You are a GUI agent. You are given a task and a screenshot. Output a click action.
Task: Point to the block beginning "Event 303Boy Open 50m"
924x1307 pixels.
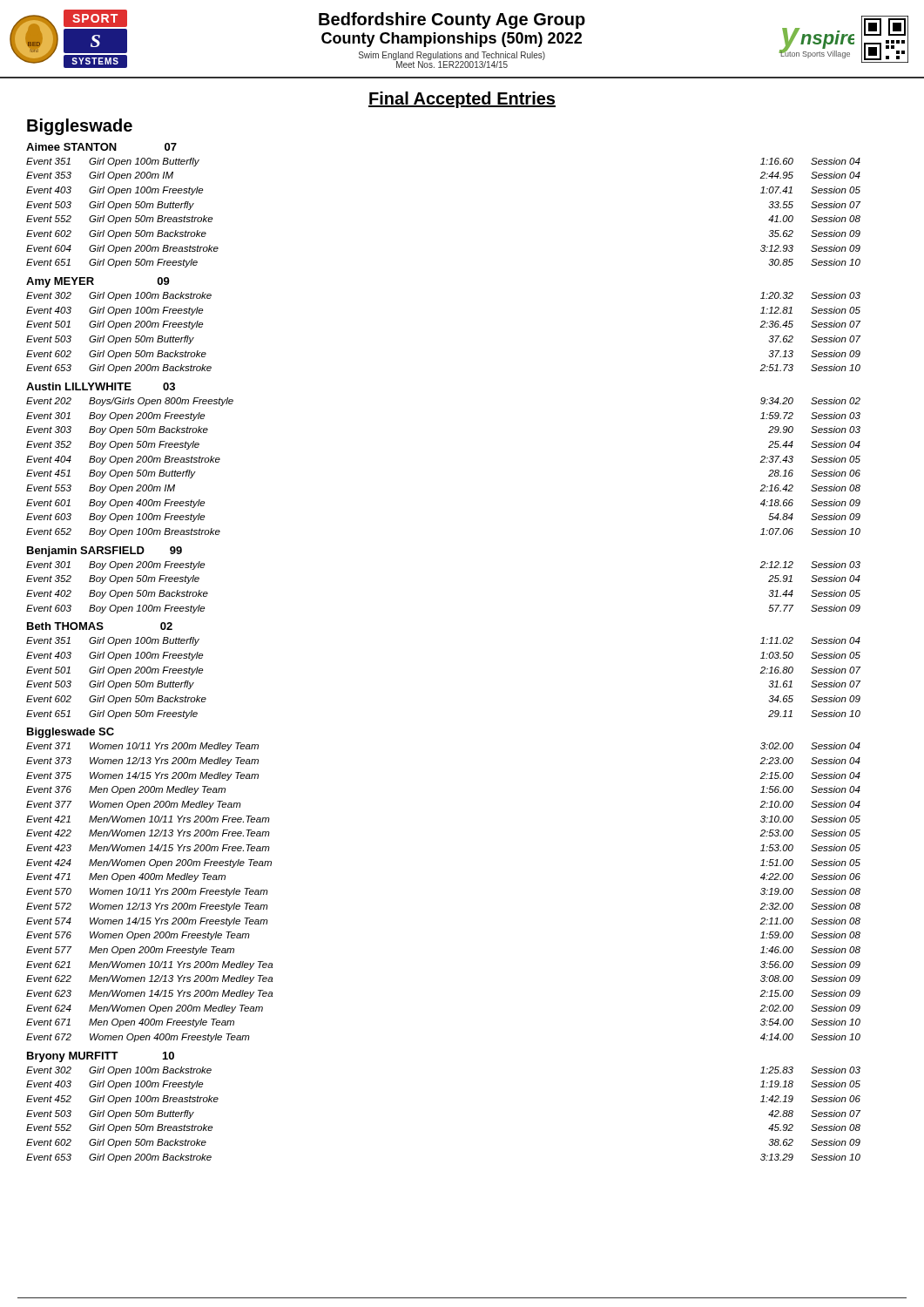point(51,430)
